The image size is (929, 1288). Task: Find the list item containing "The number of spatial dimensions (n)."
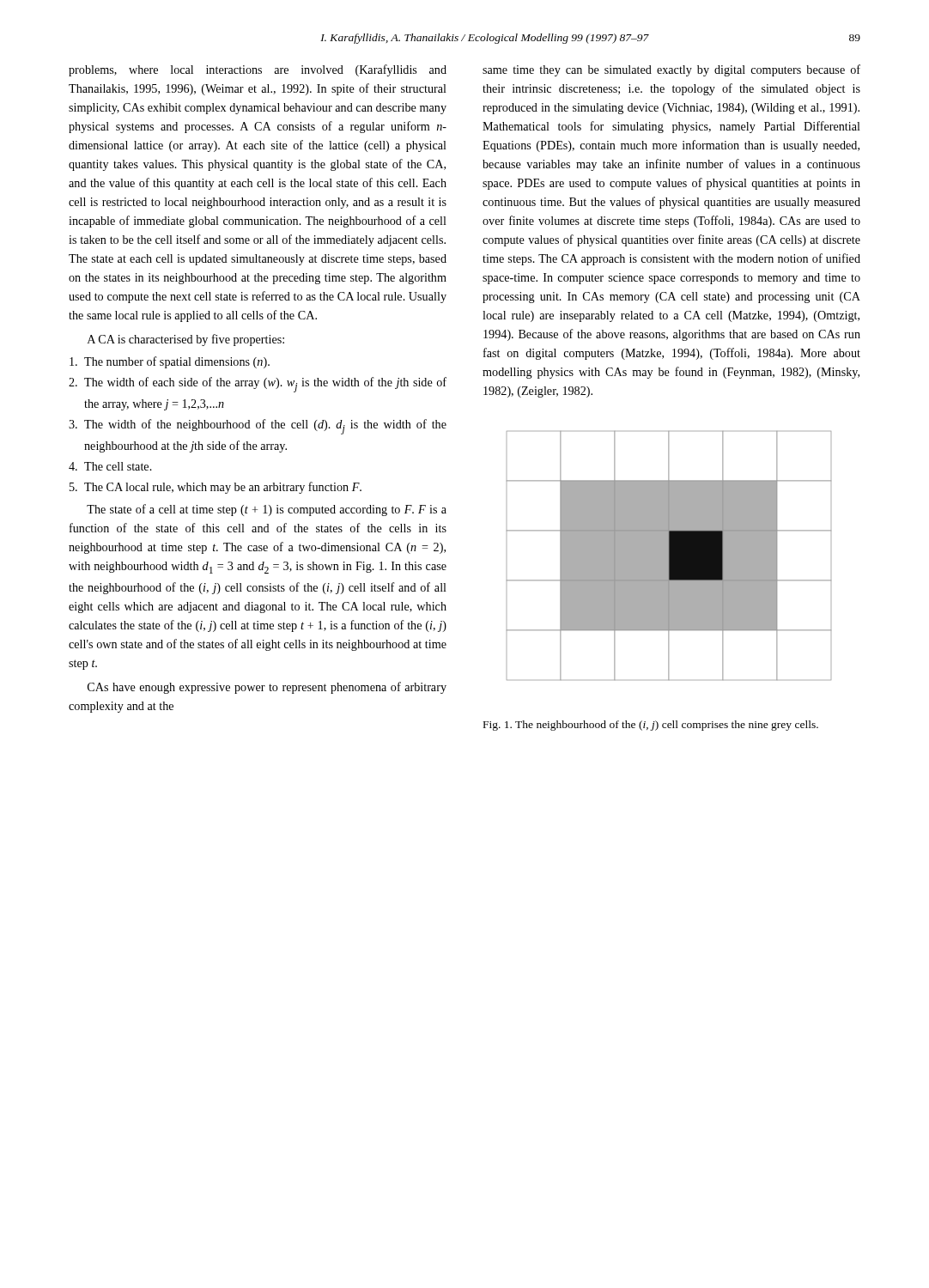(x=258, y=361)
